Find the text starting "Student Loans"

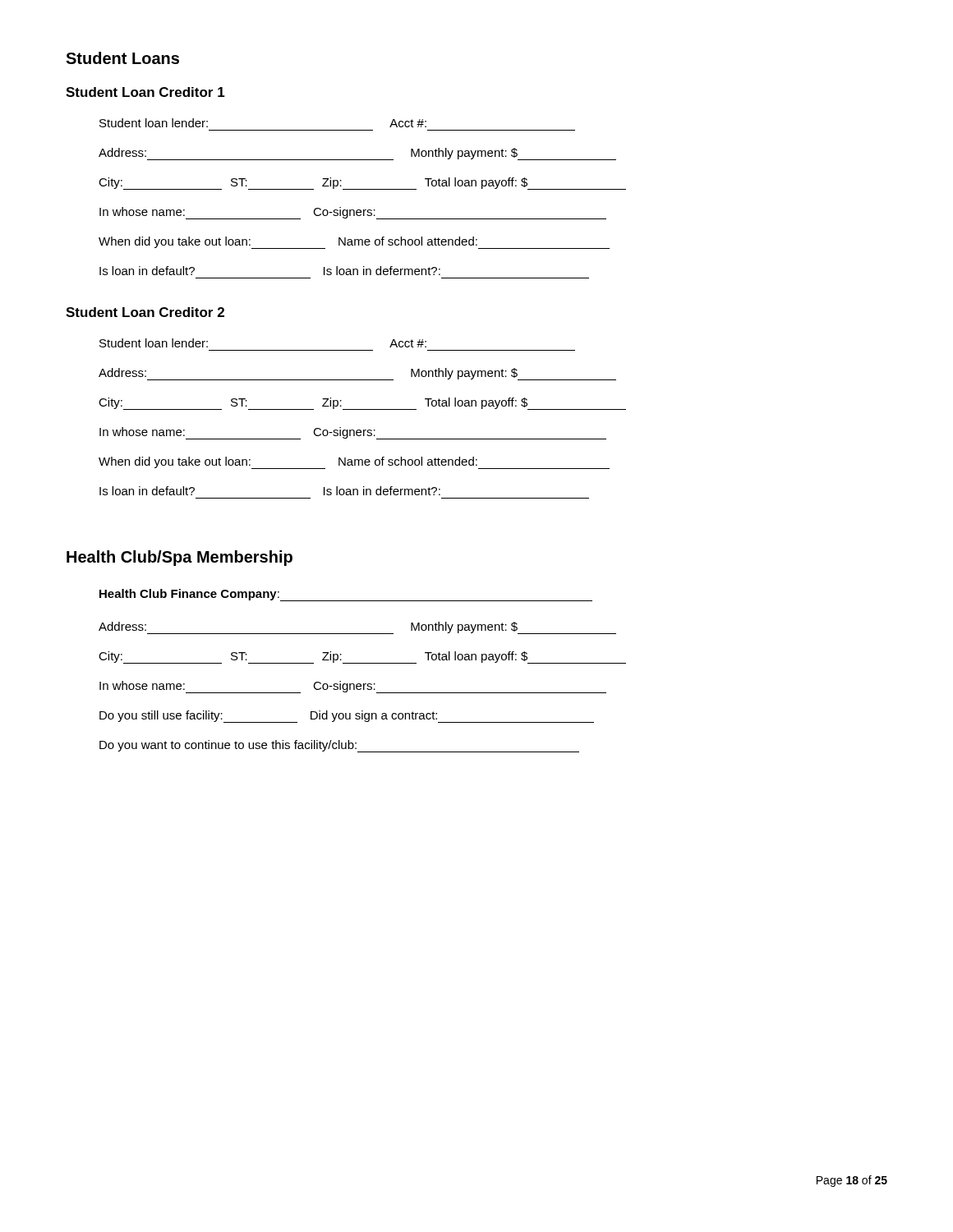point(123,58)
